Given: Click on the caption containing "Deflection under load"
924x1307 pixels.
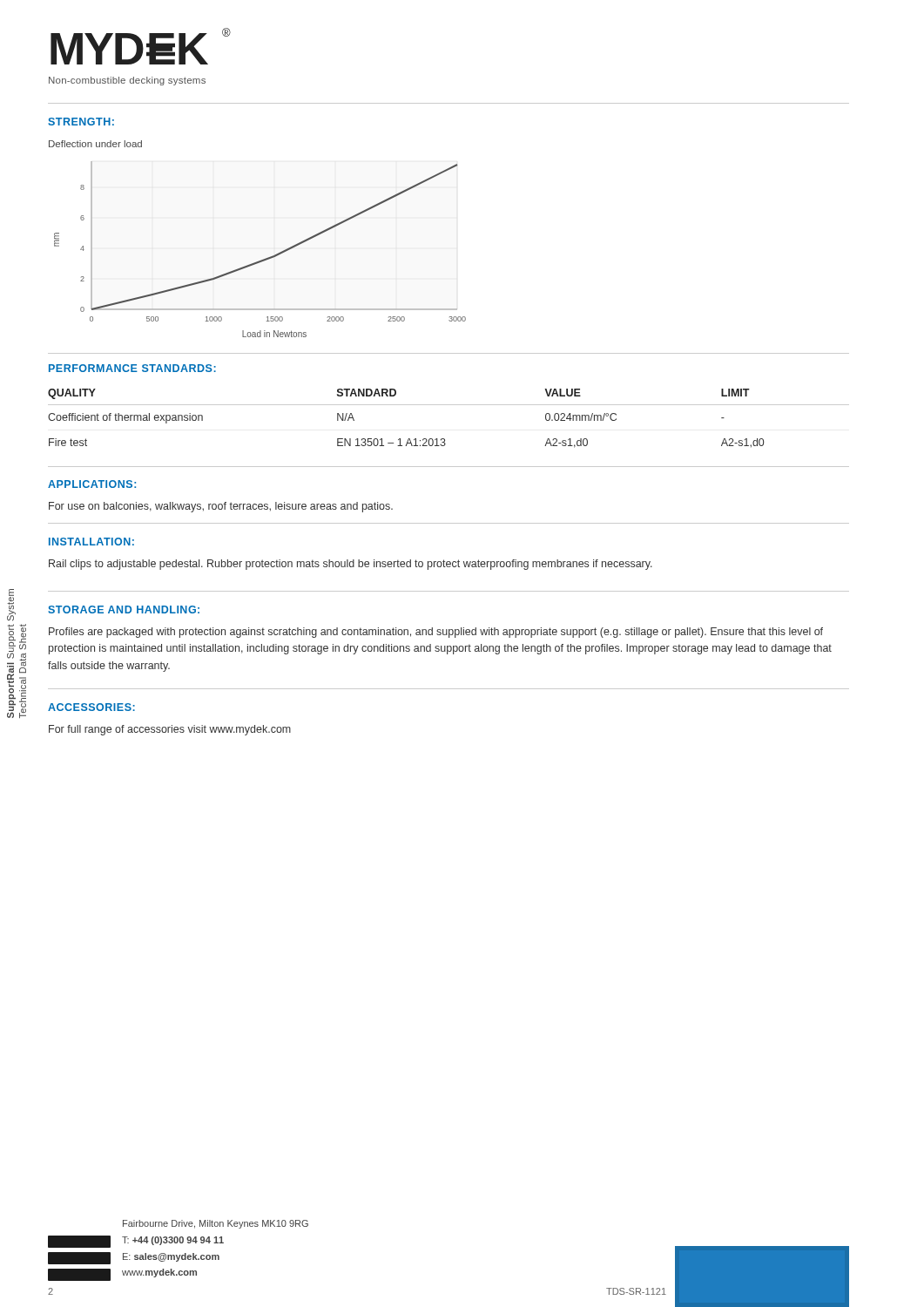Looking at the screenshot, I should [x=95, y=144].
